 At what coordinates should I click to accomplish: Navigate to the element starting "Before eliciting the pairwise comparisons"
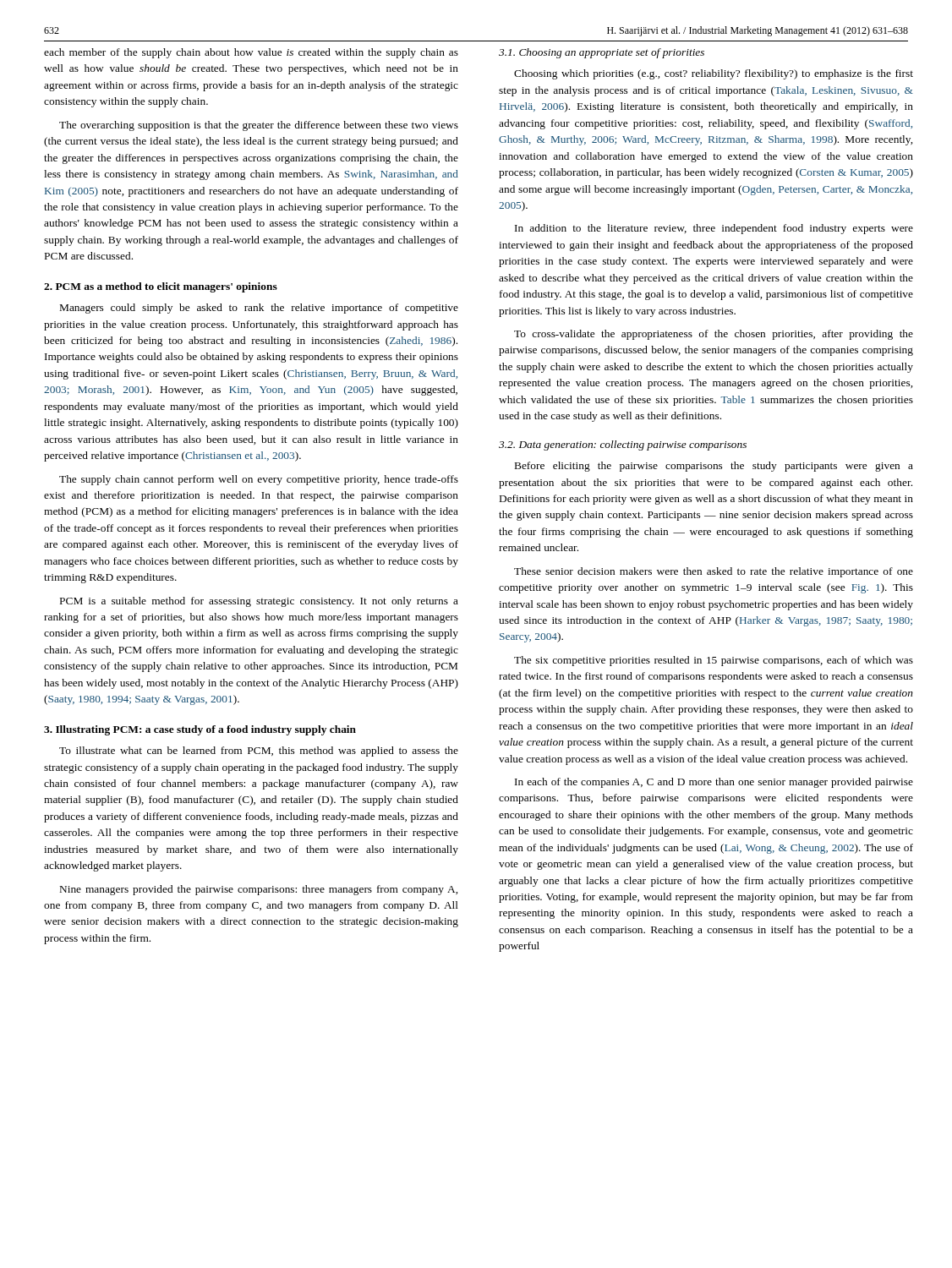[x=706, y=706]
